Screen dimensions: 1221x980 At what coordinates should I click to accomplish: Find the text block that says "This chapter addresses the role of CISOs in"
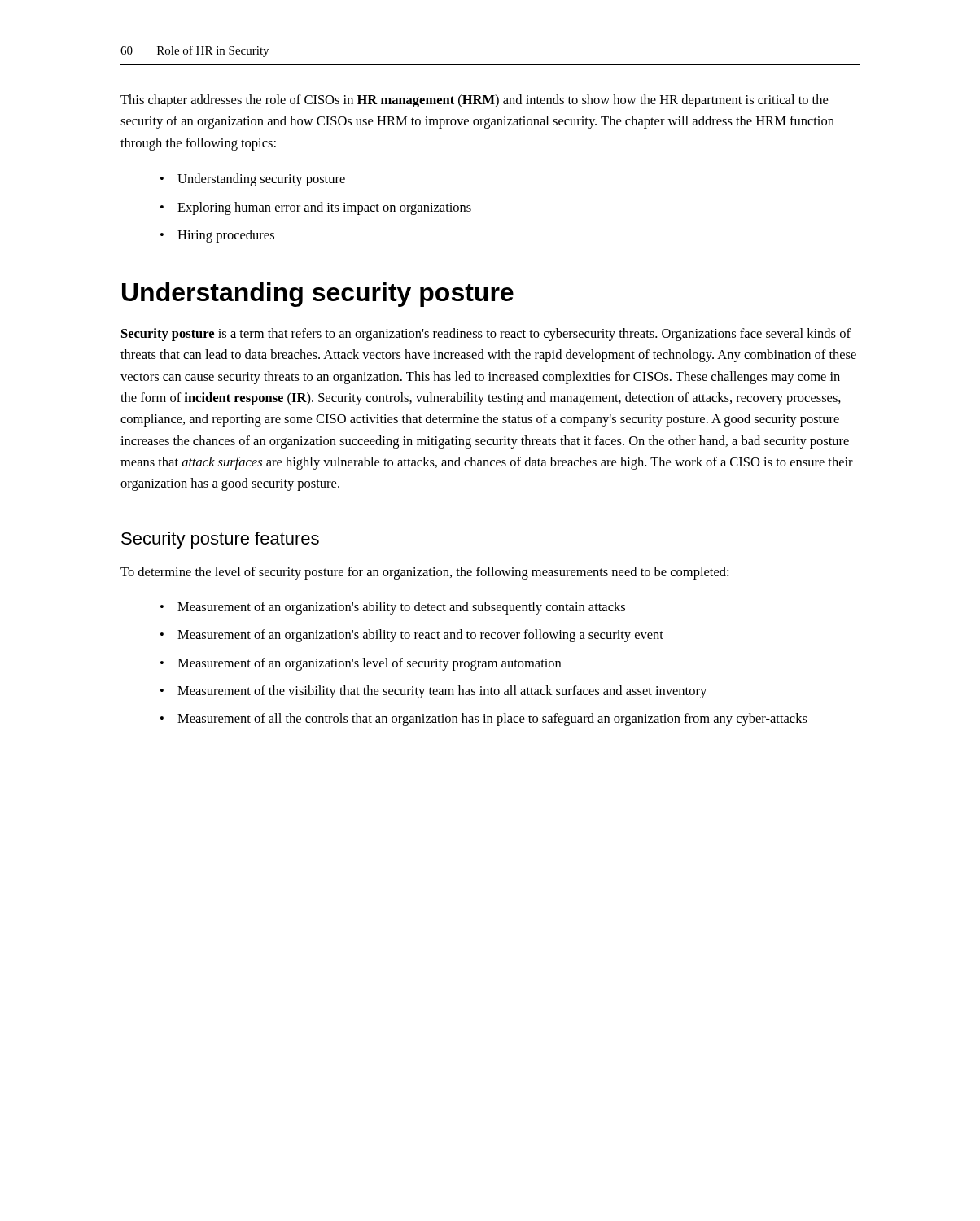pos(477,121)
